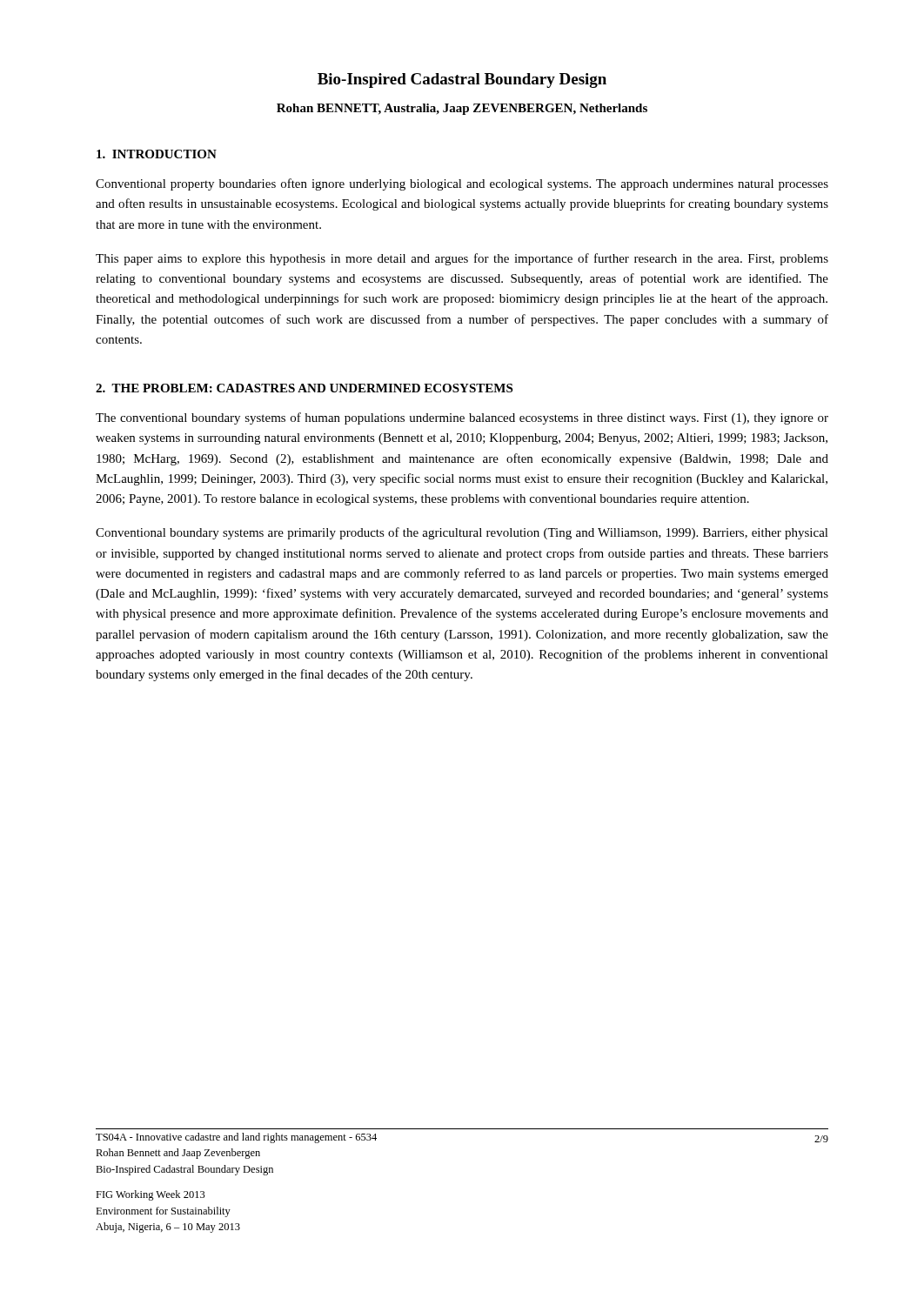Screen dimensions: 1305x924
Task: Navigate to the passage starting "Bio-Inspired Cadastral Boundary Design"
Action: (x=462, y=79)
